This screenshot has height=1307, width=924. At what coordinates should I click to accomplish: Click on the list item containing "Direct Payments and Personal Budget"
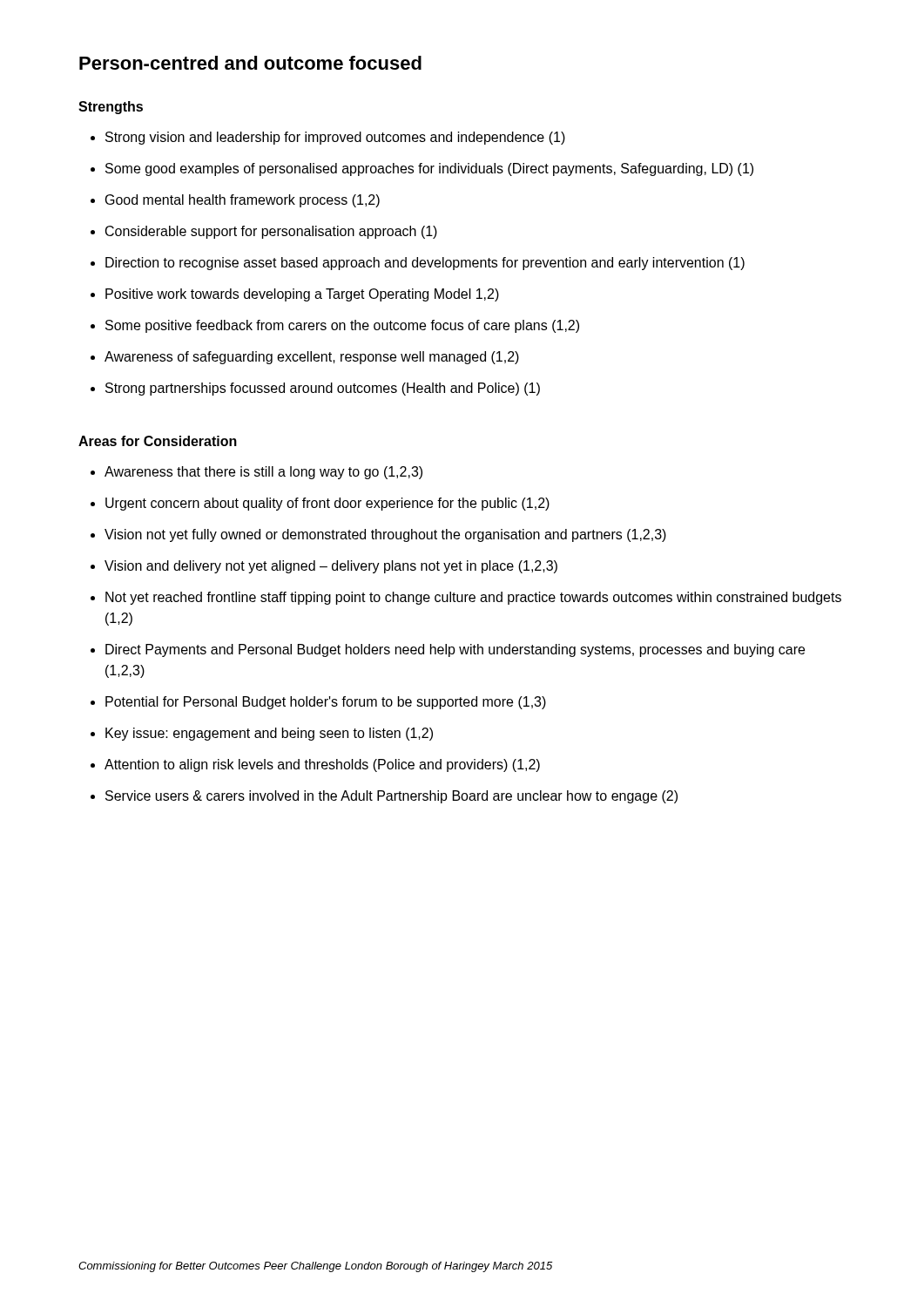pos(455,660)
